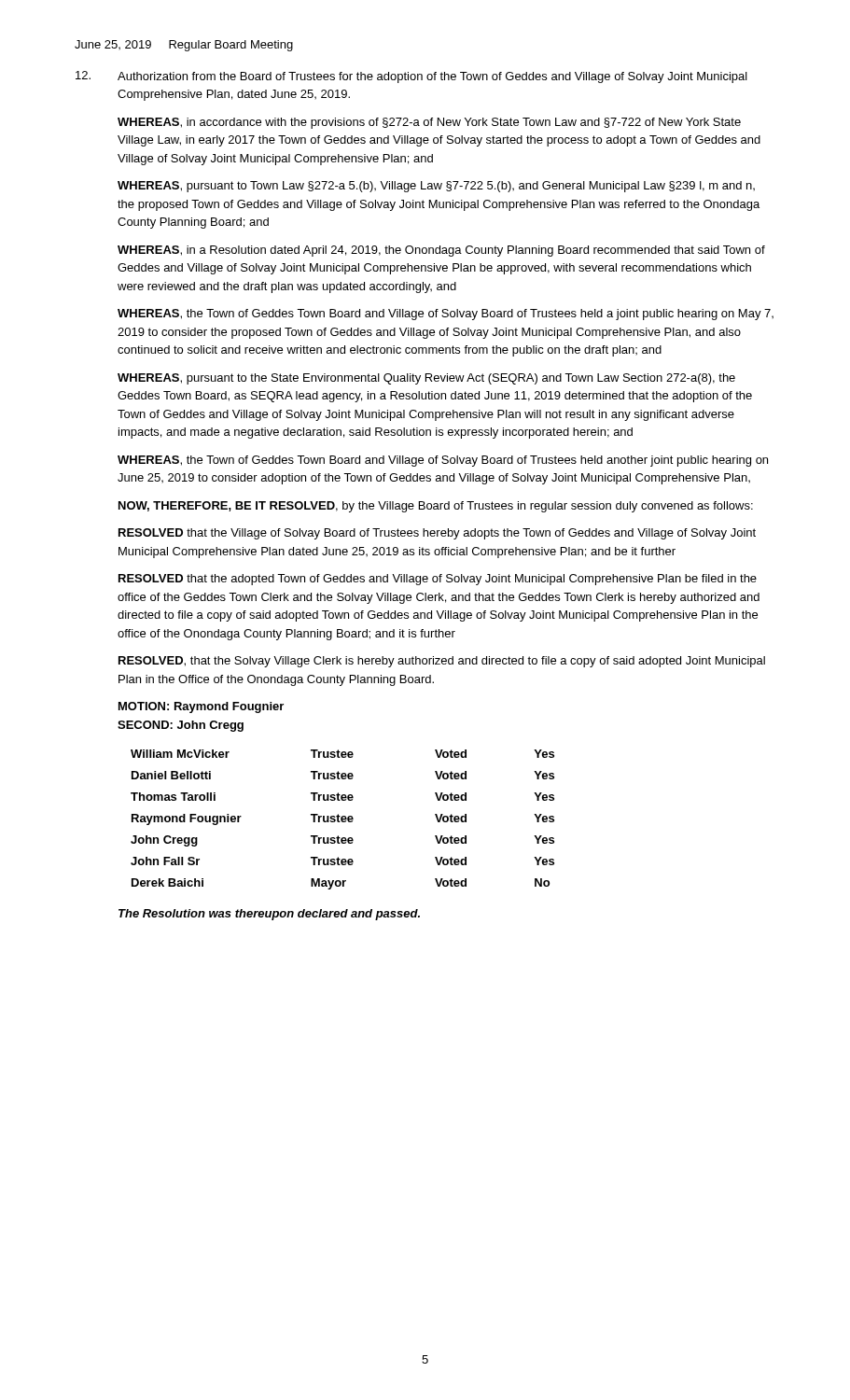
Task: Click on the text starting "WHEREAS, pursuant to the State"
Action: click(435, 405)
